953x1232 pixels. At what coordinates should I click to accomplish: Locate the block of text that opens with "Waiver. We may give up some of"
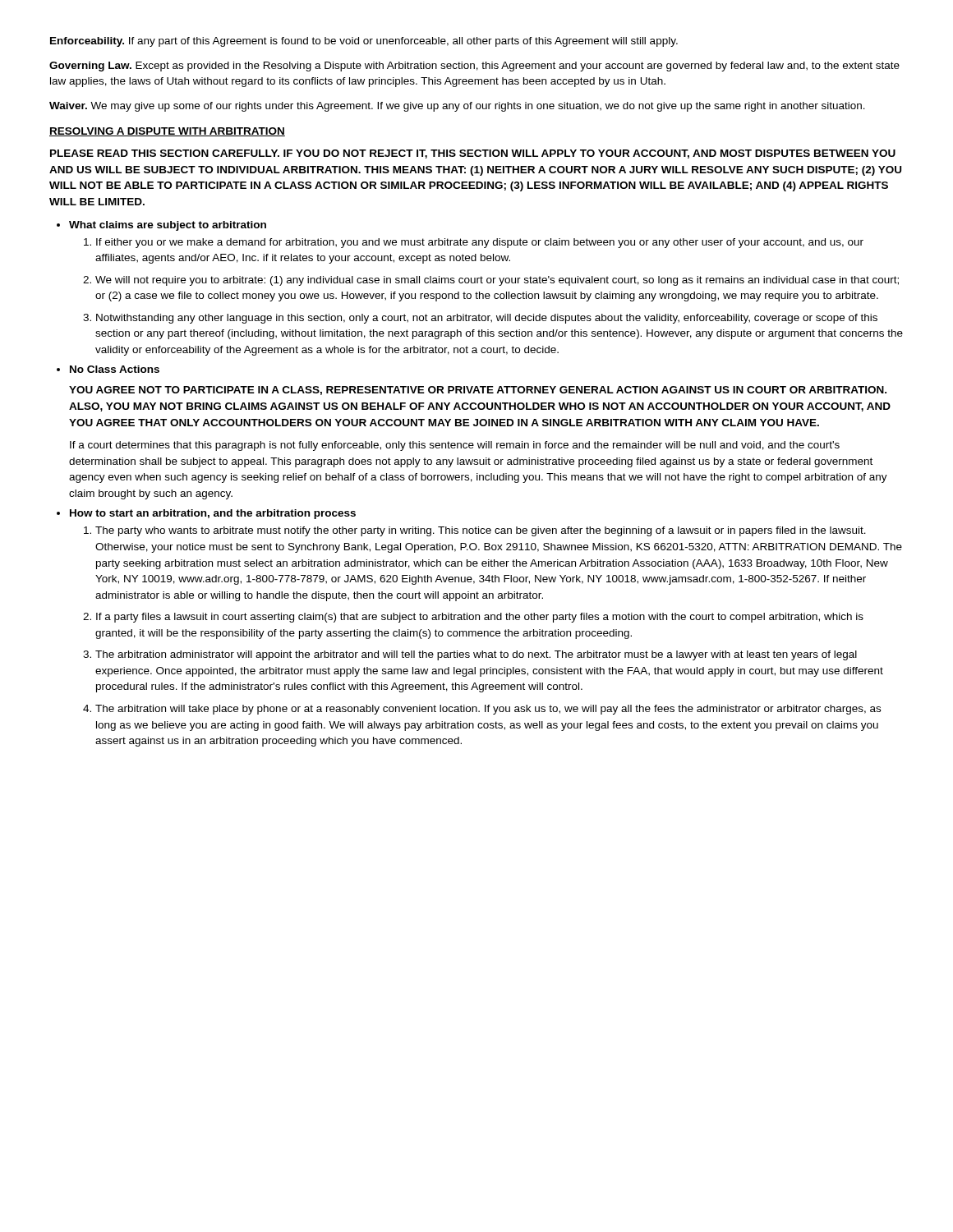457,105
